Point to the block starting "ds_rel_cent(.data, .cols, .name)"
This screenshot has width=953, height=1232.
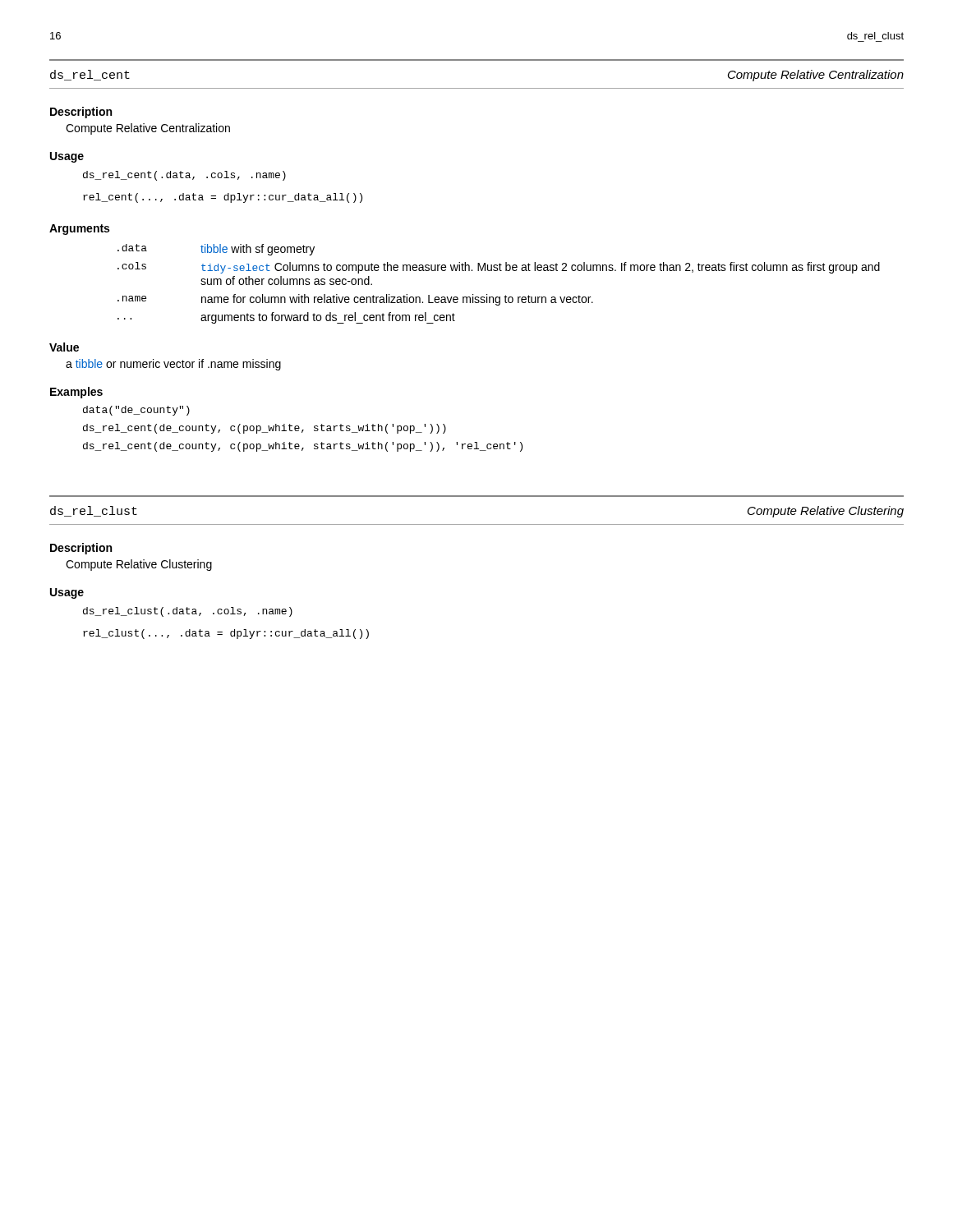[185, 175]
